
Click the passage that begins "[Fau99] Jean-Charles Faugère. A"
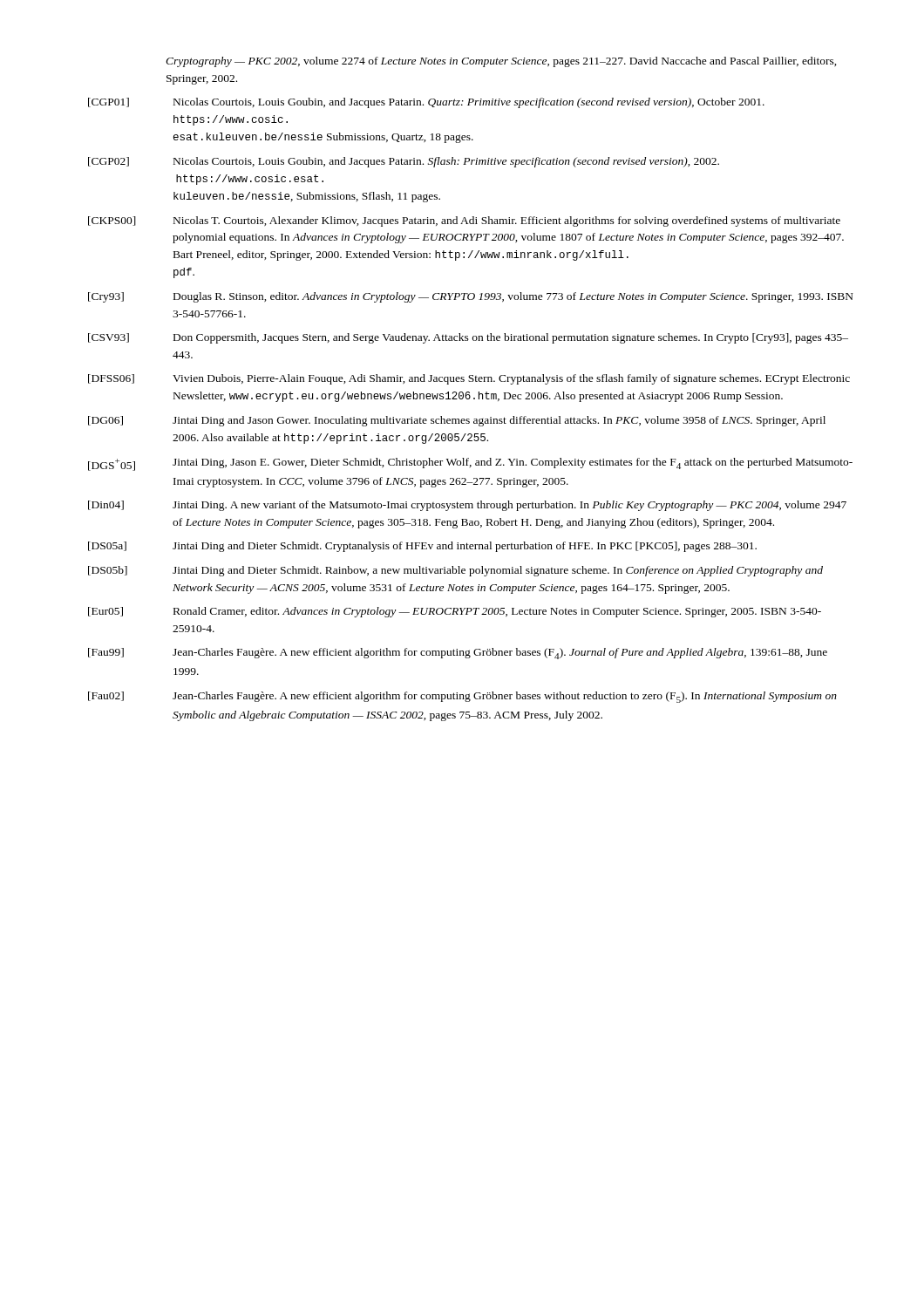pos(471,662)
